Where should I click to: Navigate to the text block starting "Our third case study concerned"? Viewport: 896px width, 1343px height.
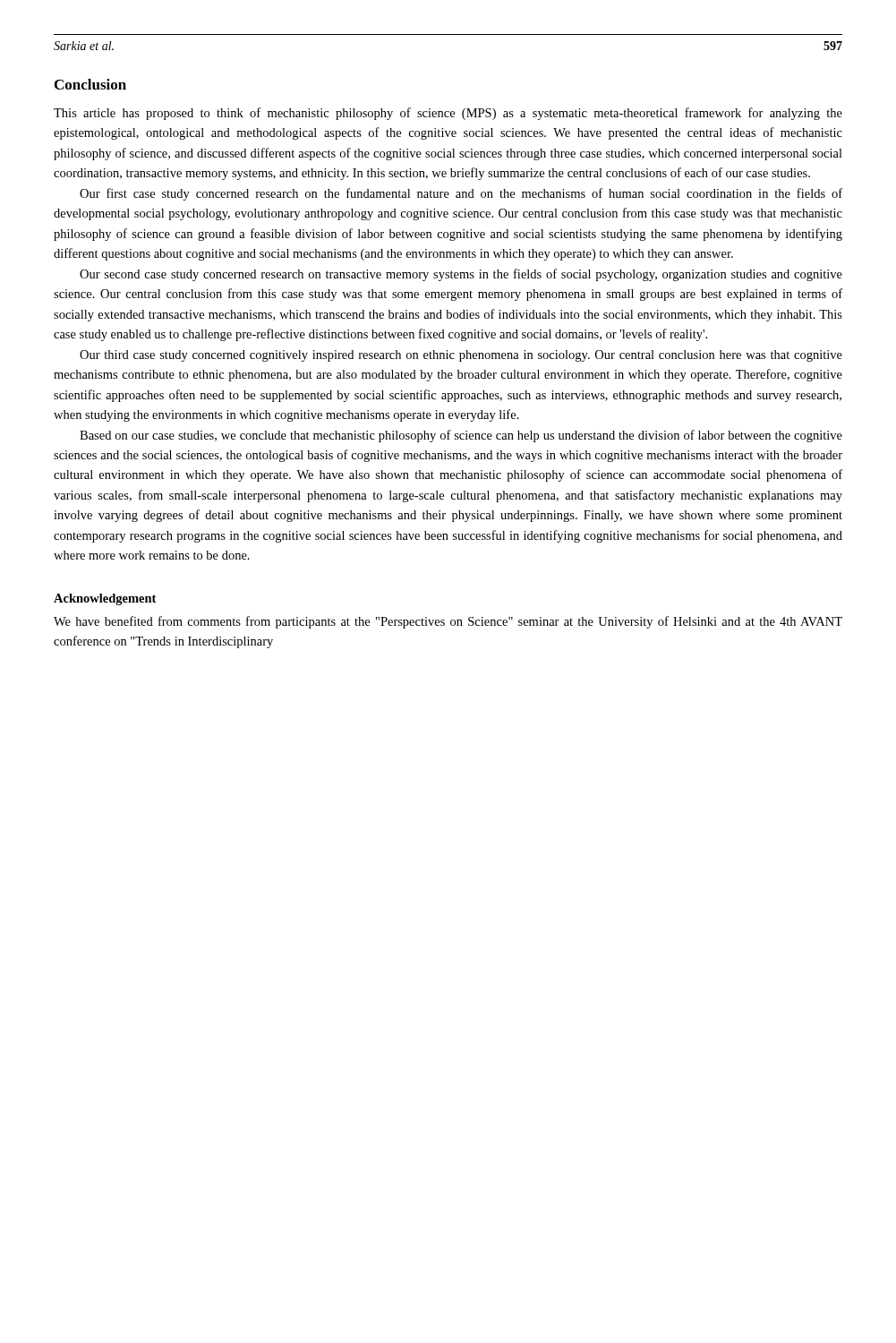[448, 385]
